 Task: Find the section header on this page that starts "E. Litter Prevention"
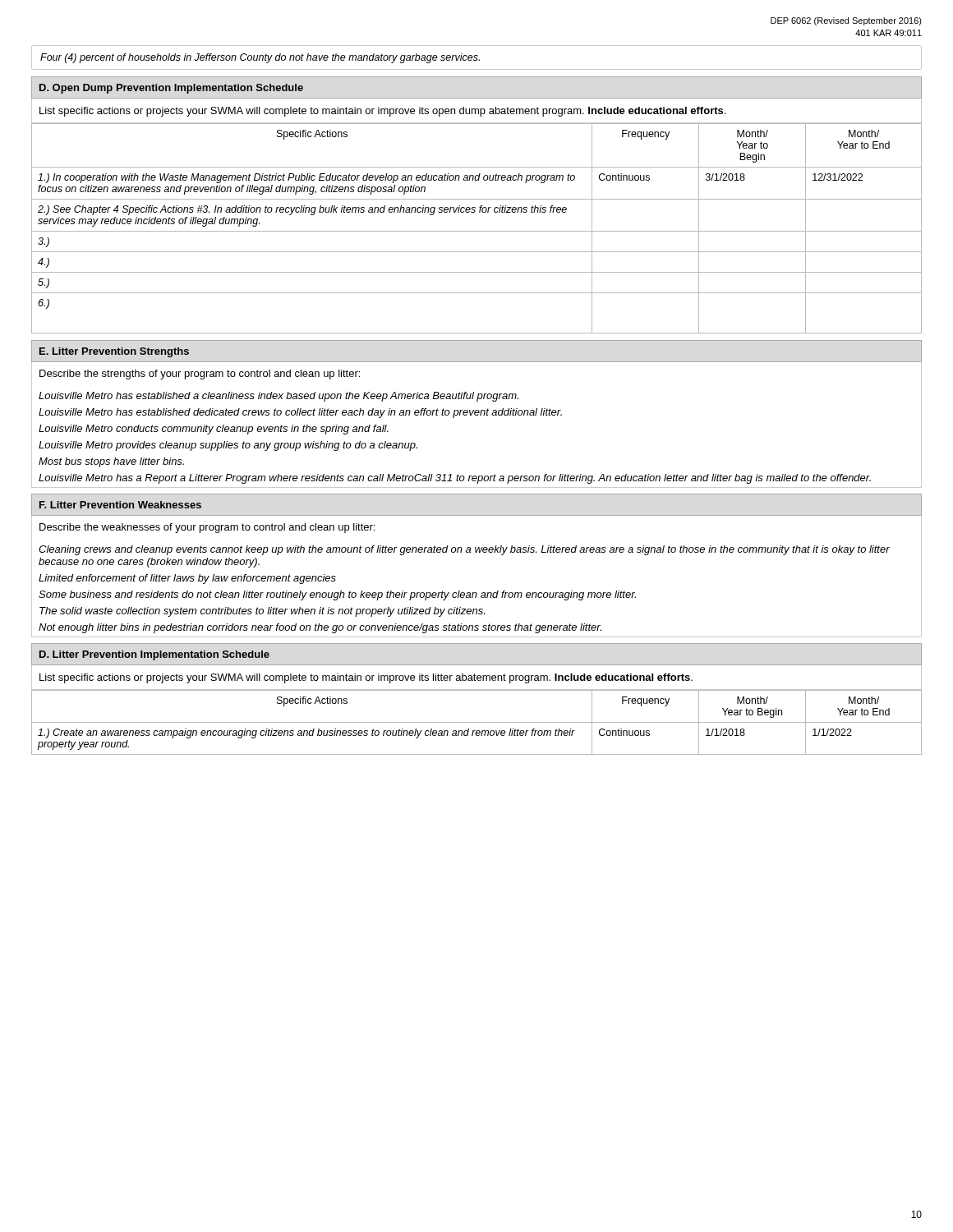click(114, 351)
